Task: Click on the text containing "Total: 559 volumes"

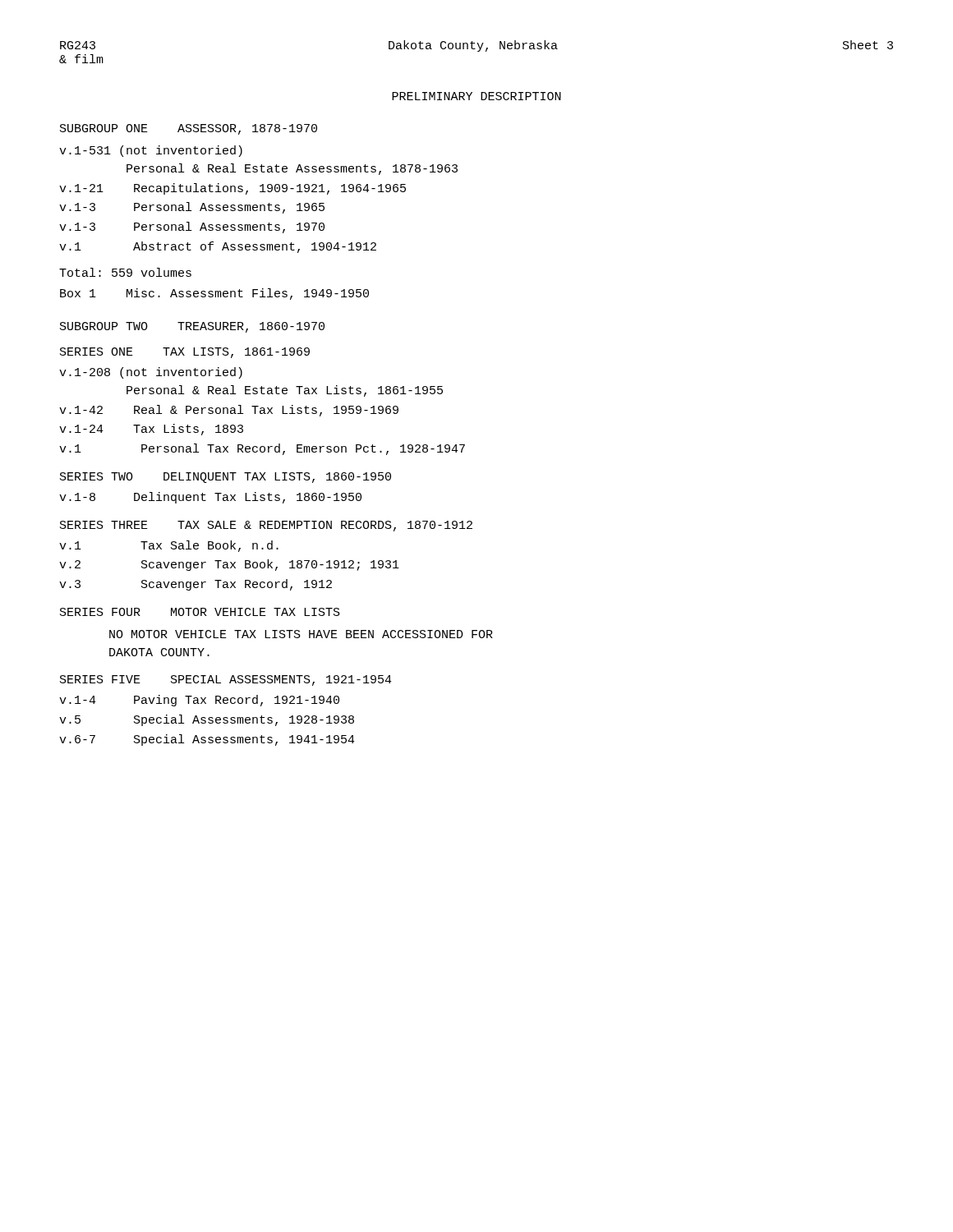Action: pos(126,274)
